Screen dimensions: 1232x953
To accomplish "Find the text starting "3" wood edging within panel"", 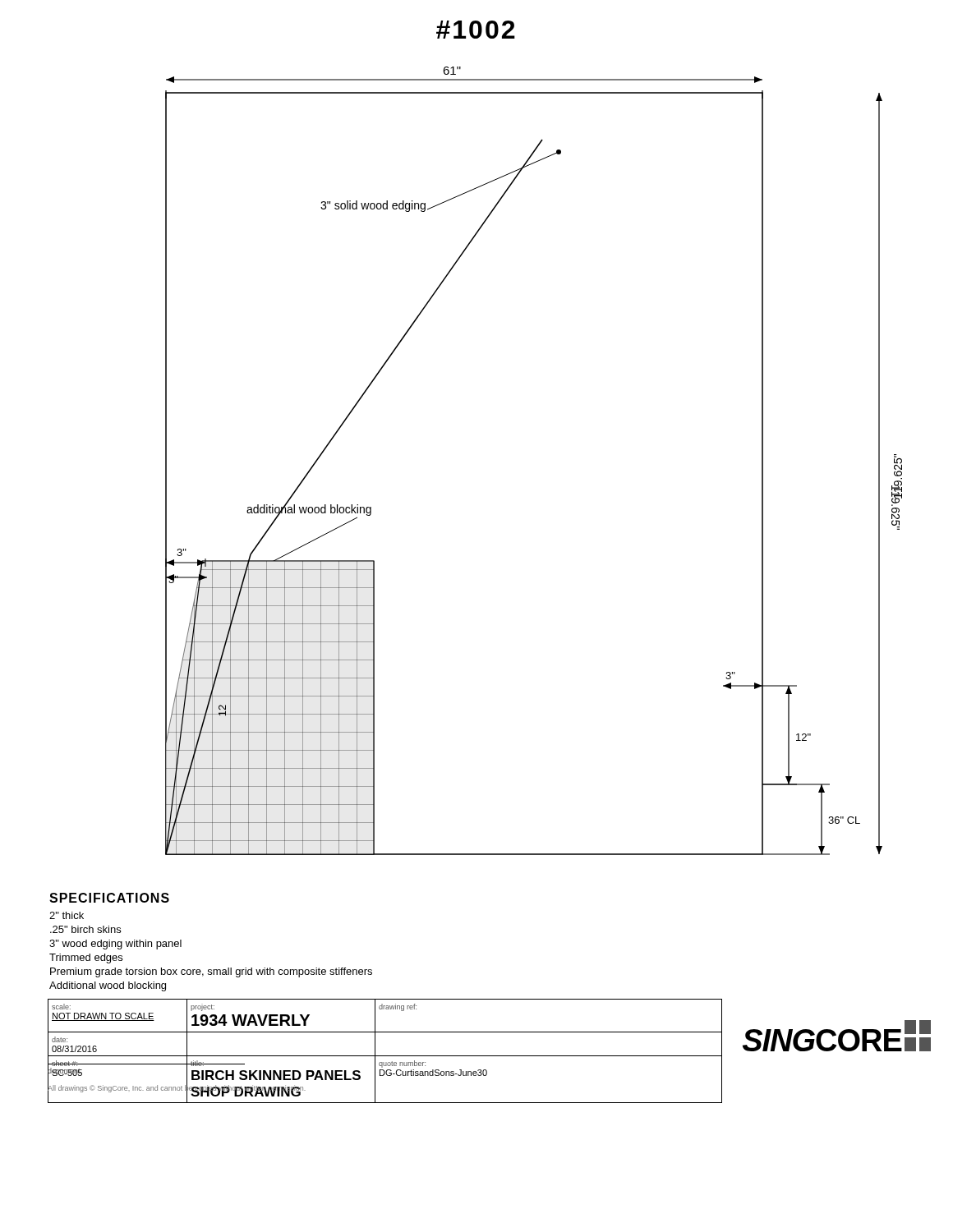I will pos(116,943).
